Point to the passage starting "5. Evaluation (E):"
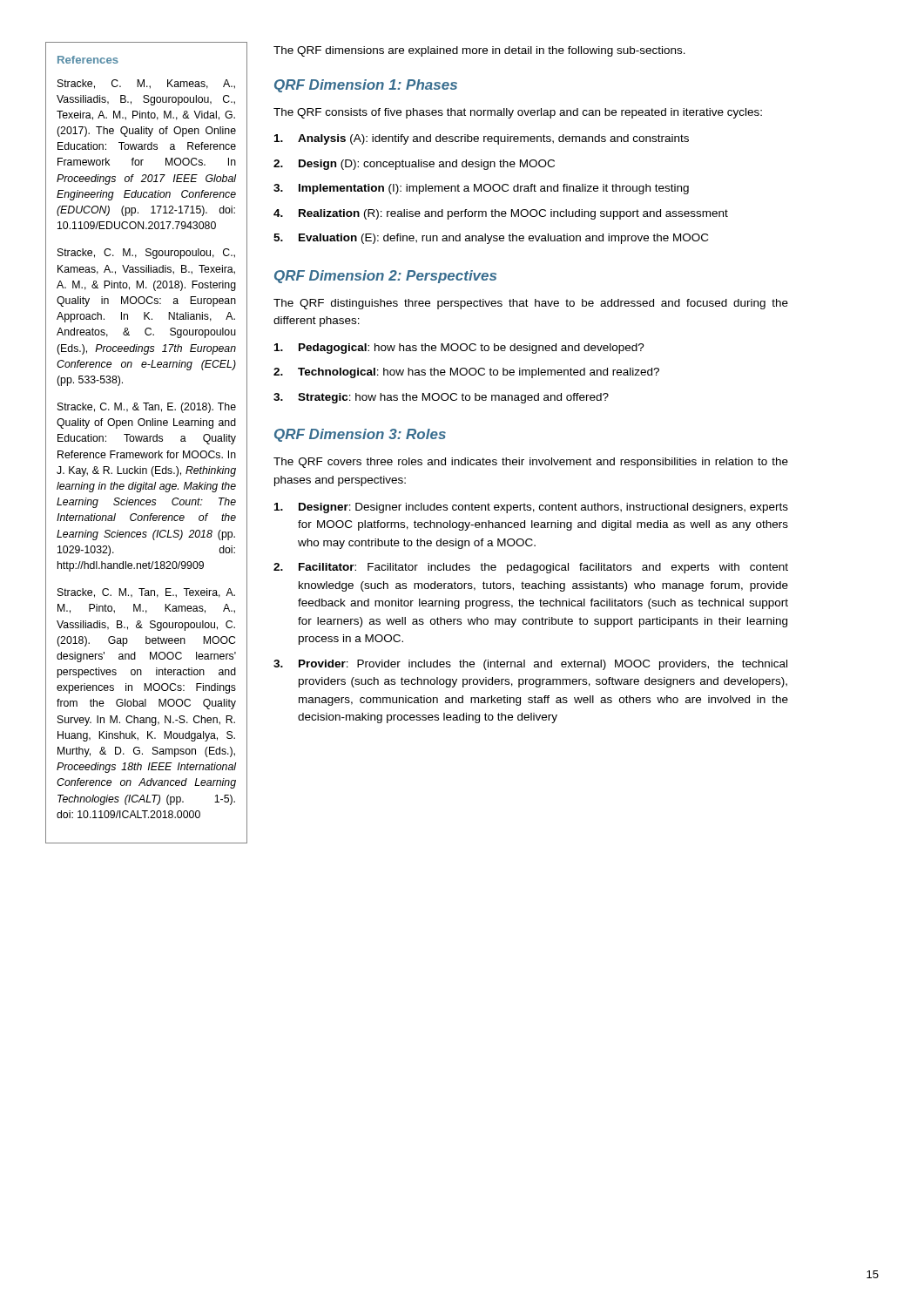 [531, 238]
